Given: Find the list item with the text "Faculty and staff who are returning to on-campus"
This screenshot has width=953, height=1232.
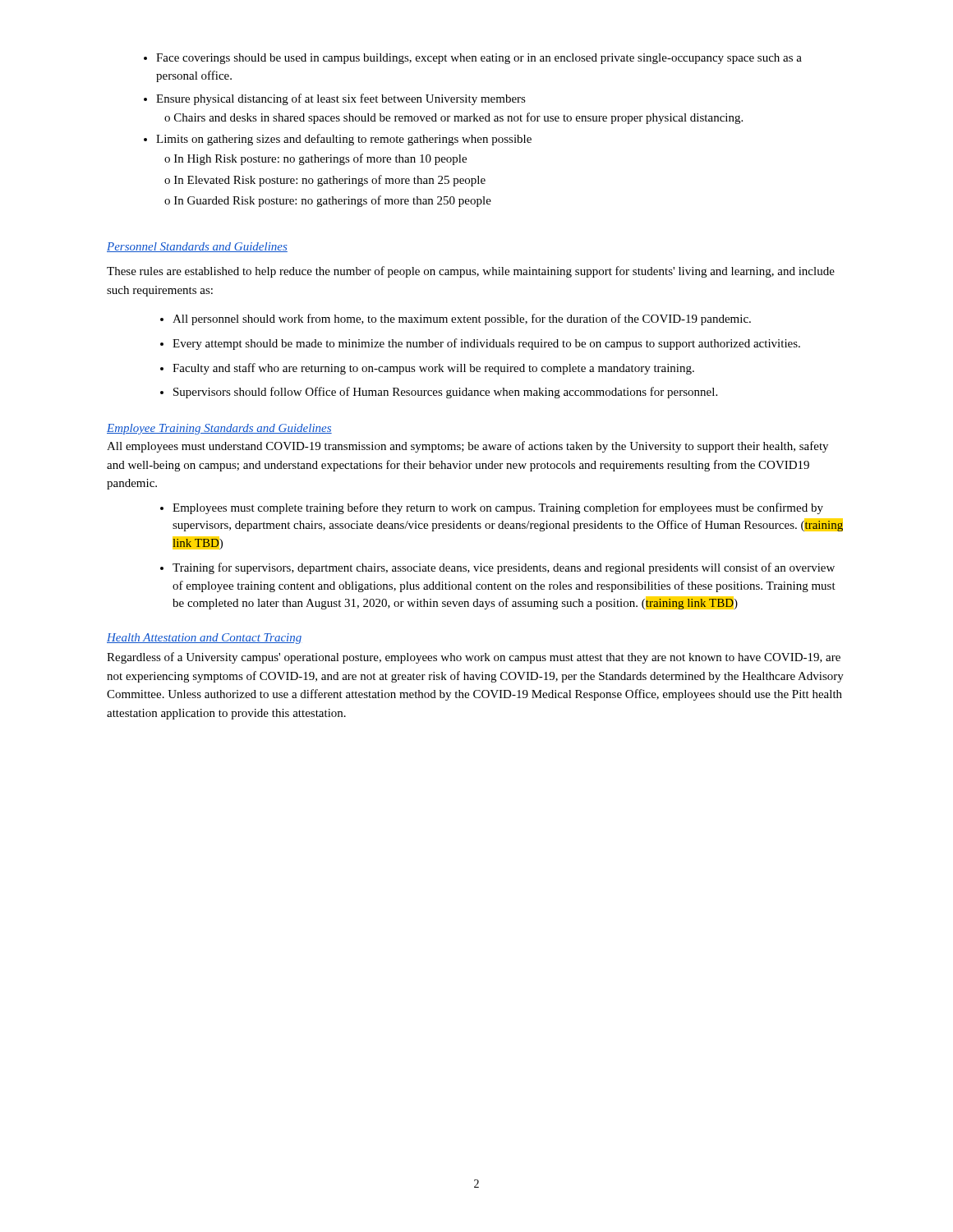Looking at the screenshot, I should coord(434,368).
